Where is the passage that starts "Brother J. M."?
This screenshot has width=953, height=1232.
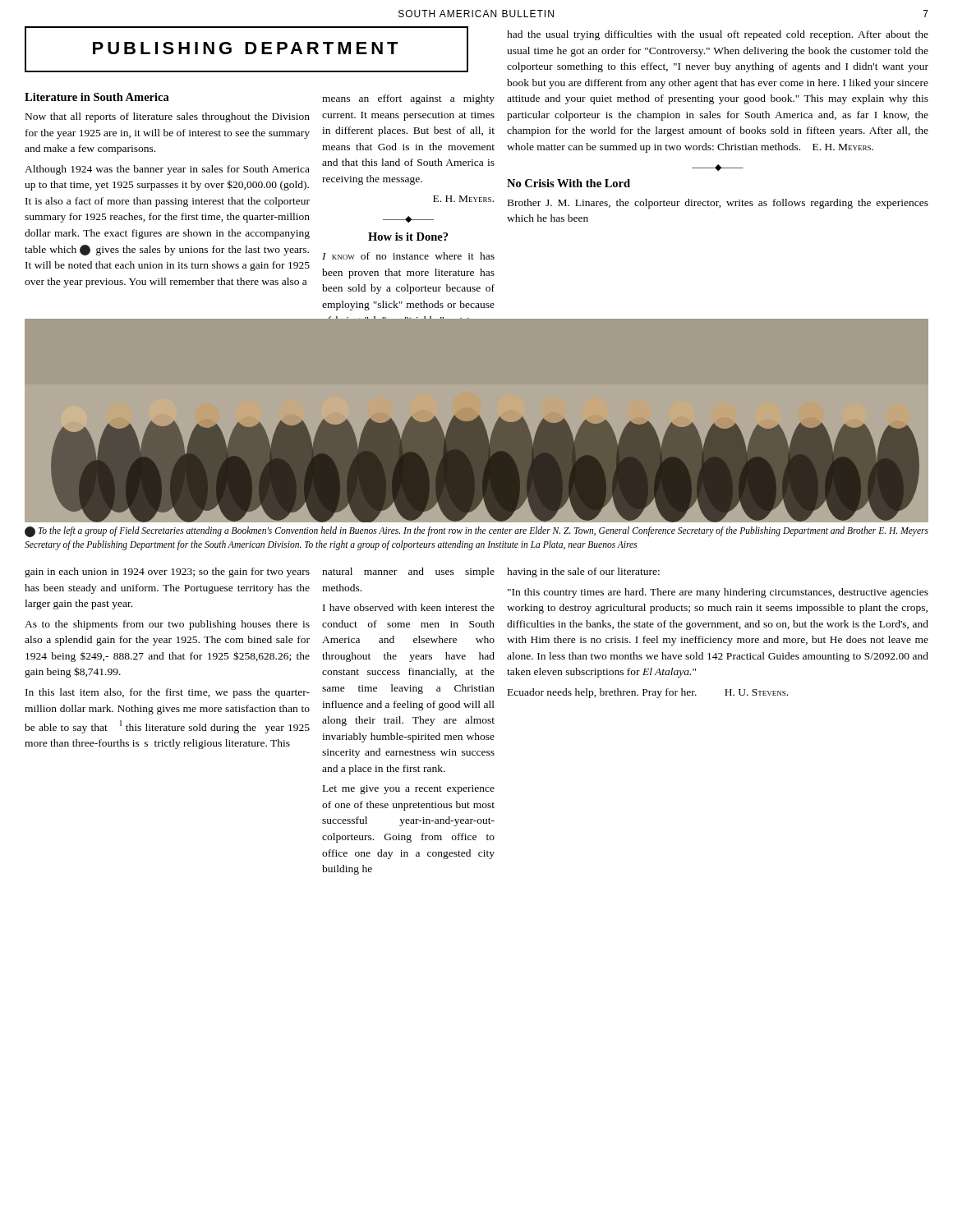coord(718,210)
